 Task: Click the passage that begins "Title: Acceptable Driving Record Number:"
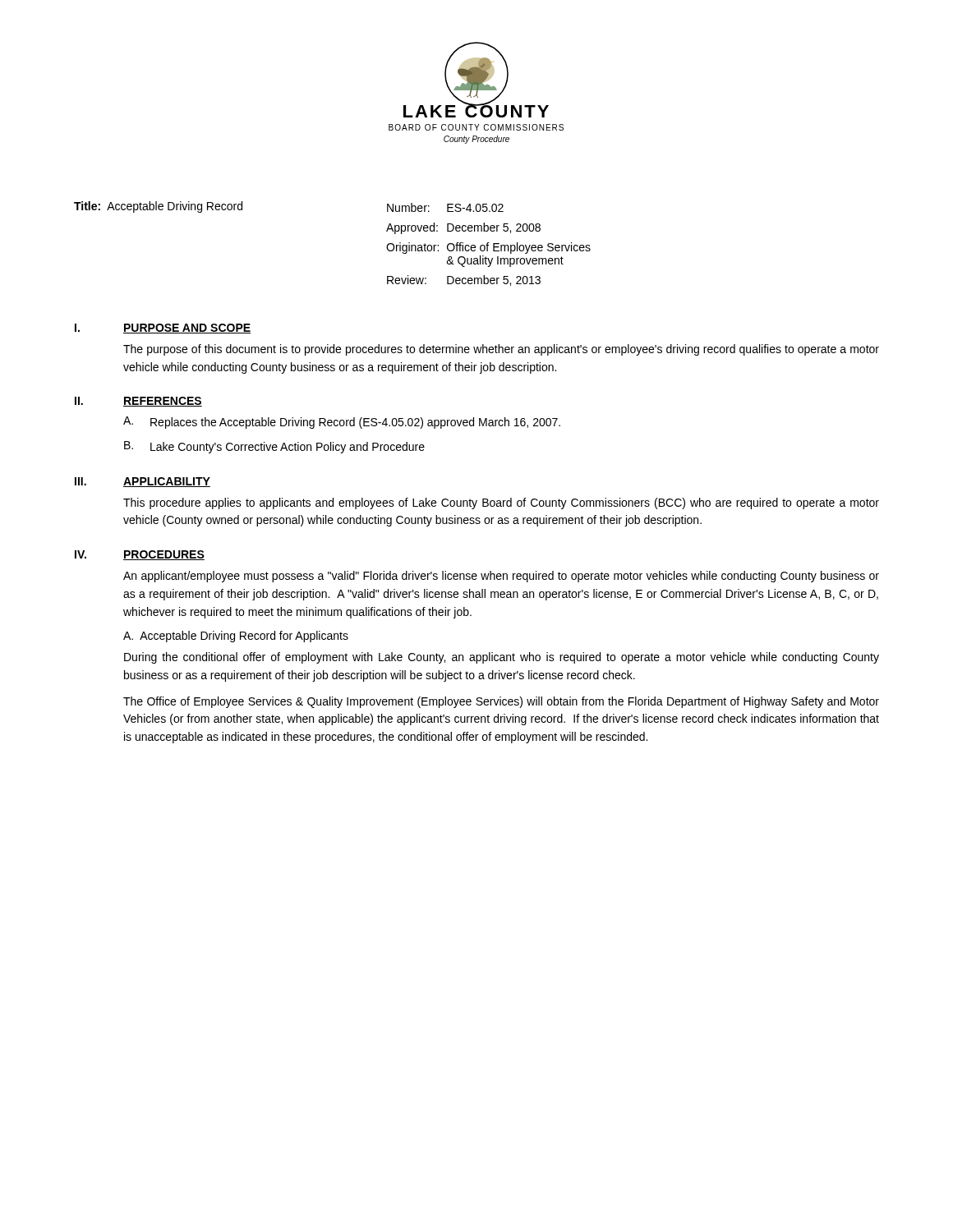click(x=476, y=246)
